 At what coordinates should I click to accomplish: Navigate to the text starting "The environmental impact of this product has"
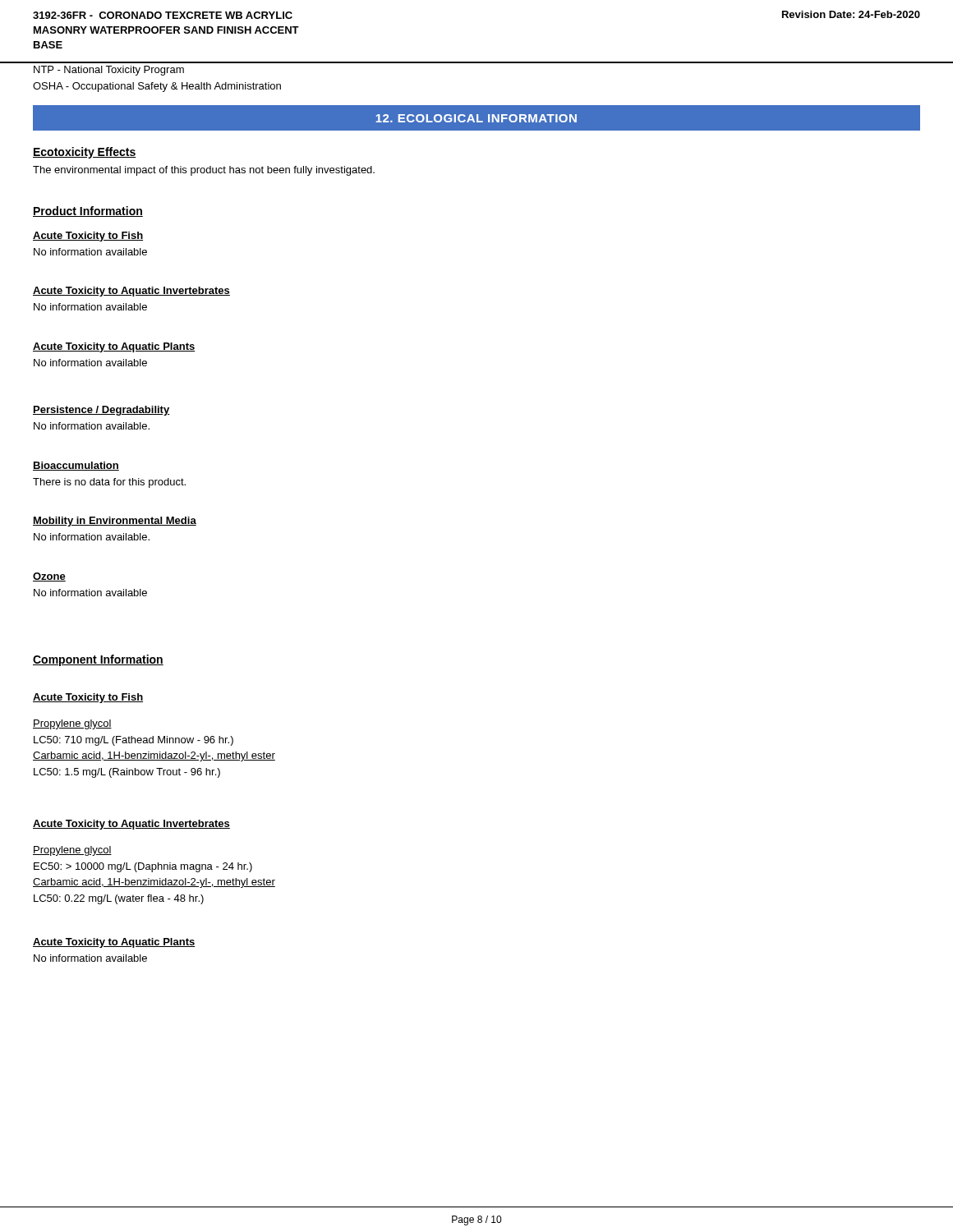click(204, 170)
